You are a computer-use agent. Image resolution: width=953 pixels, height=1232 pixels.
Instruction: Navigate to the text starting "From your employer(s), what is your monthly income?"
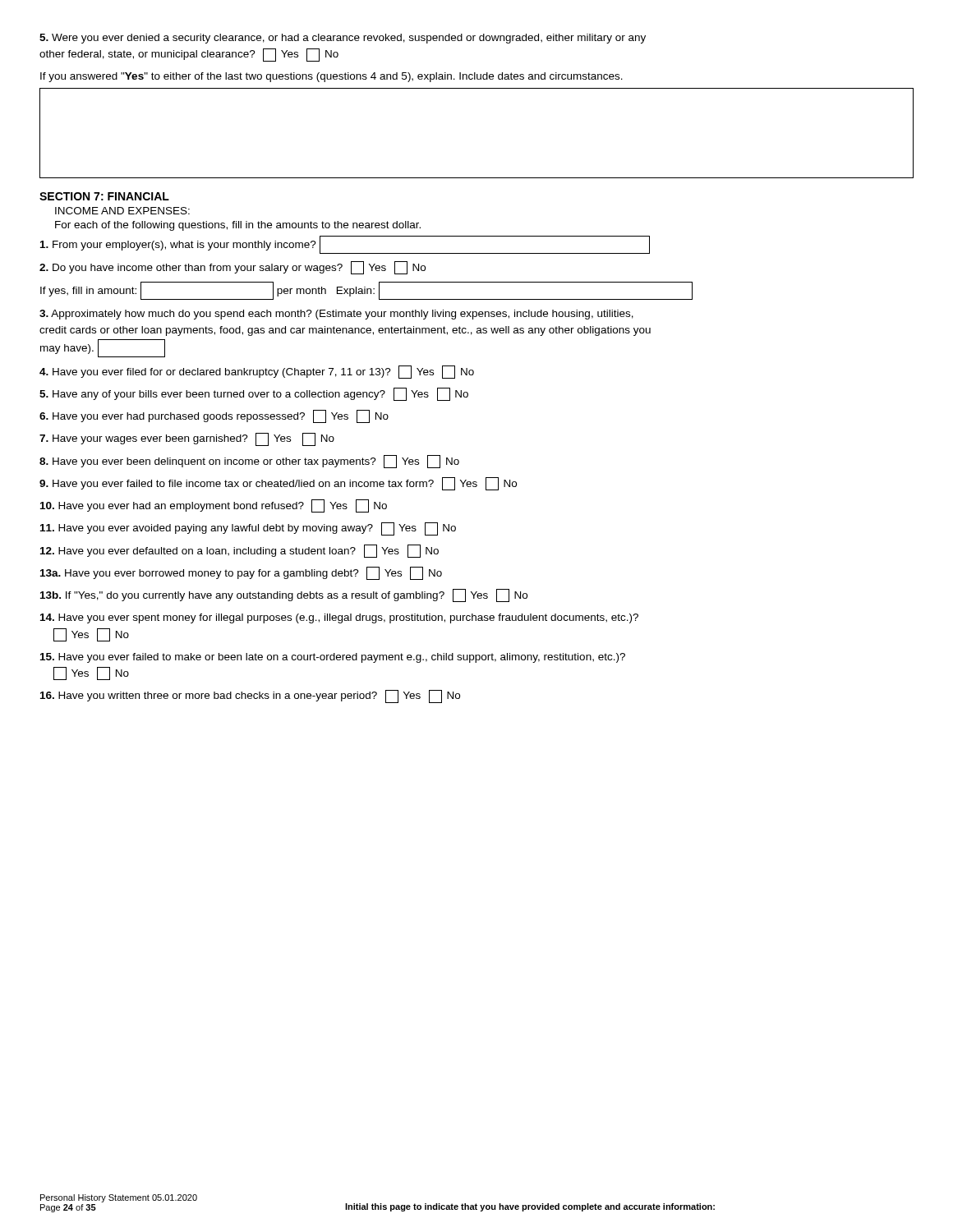pos(345,245)
